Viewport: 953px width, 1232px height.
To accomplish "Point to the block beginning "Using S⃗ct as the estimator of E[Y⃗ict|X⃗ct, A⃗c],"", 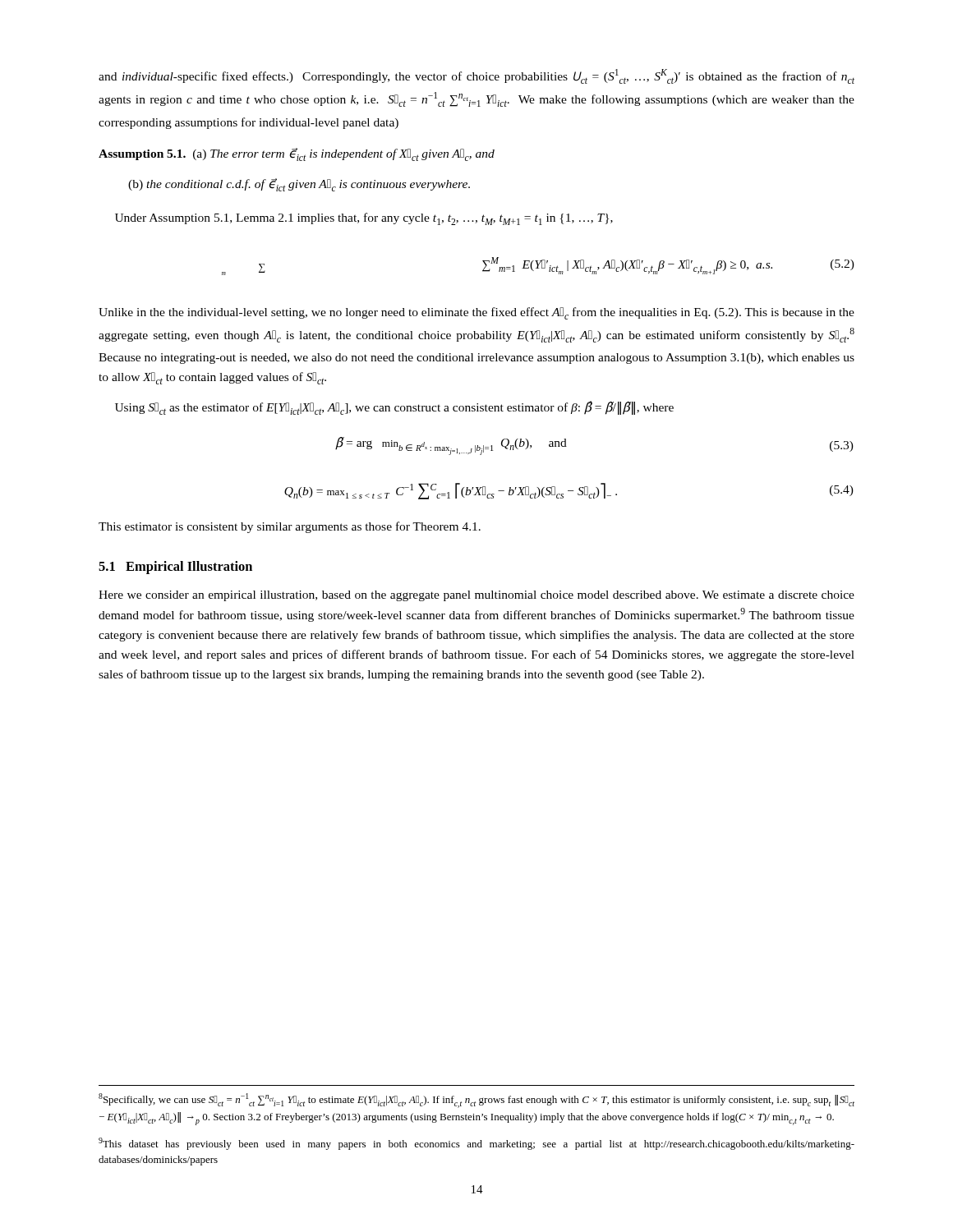I will [476, 409].
